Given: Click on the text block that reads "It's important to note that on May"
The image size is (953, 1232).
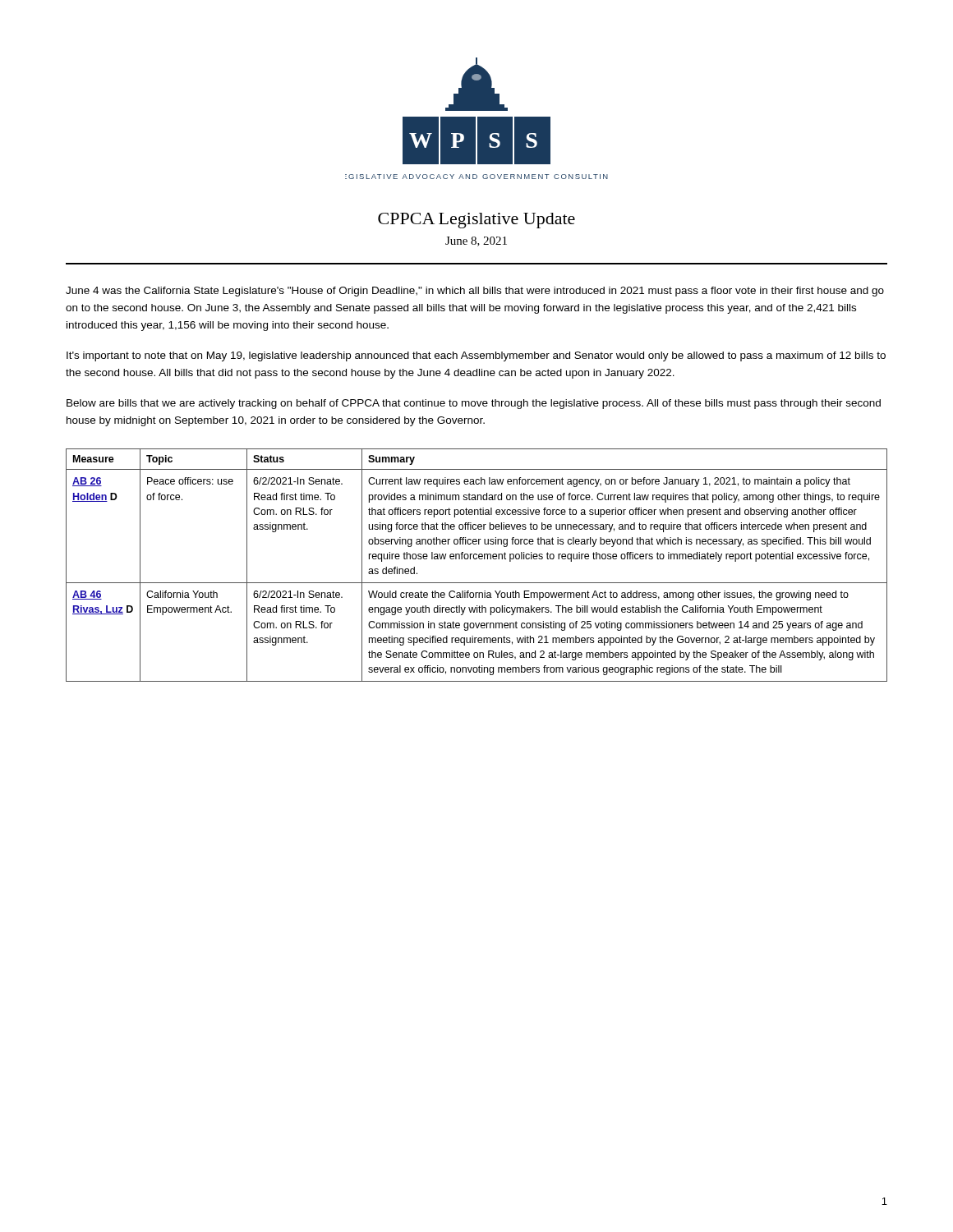Looking at the screenshot, I should [476, 364].
